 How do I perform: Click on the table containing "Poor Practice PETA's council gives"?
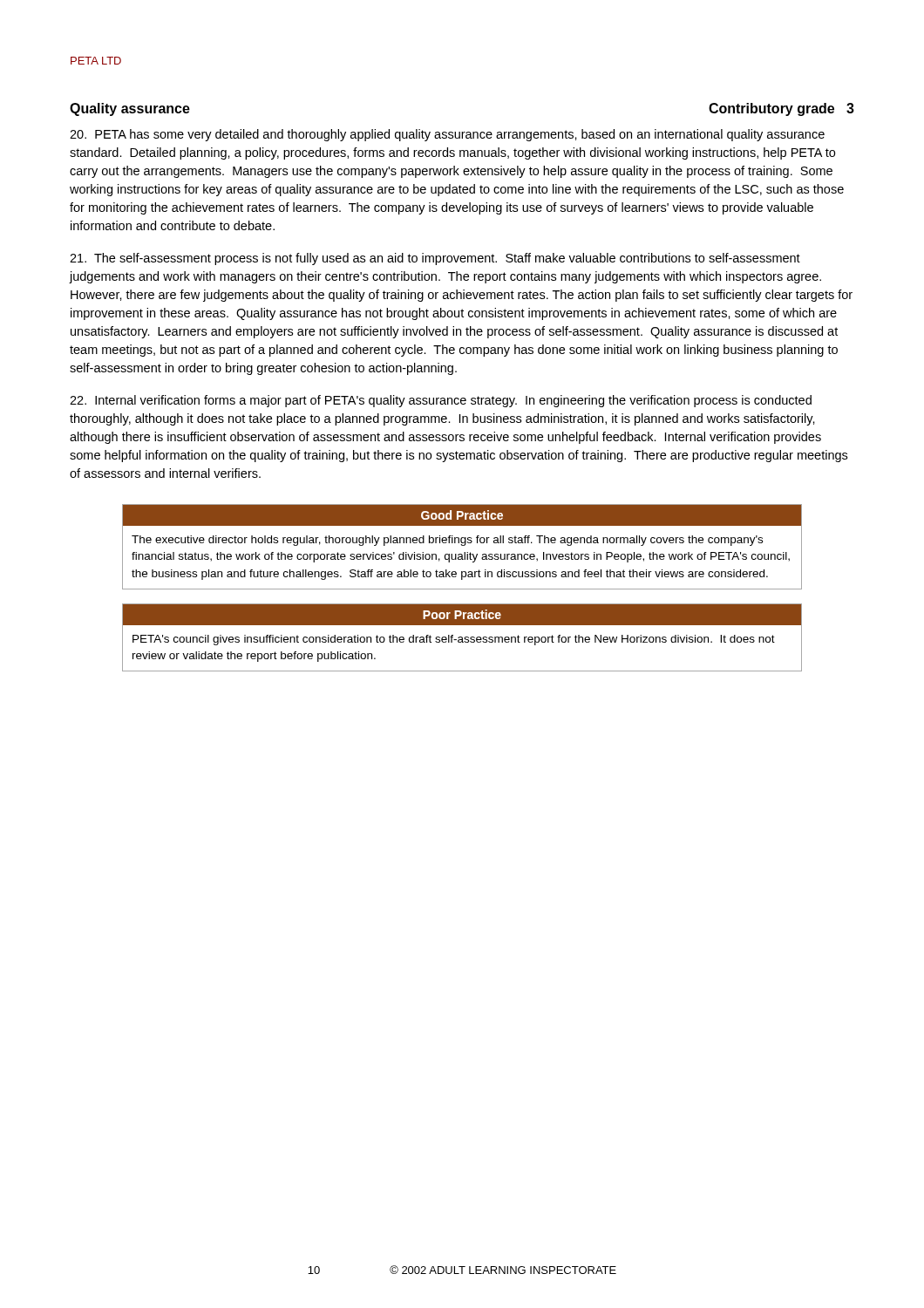click(x=462, y=637)
